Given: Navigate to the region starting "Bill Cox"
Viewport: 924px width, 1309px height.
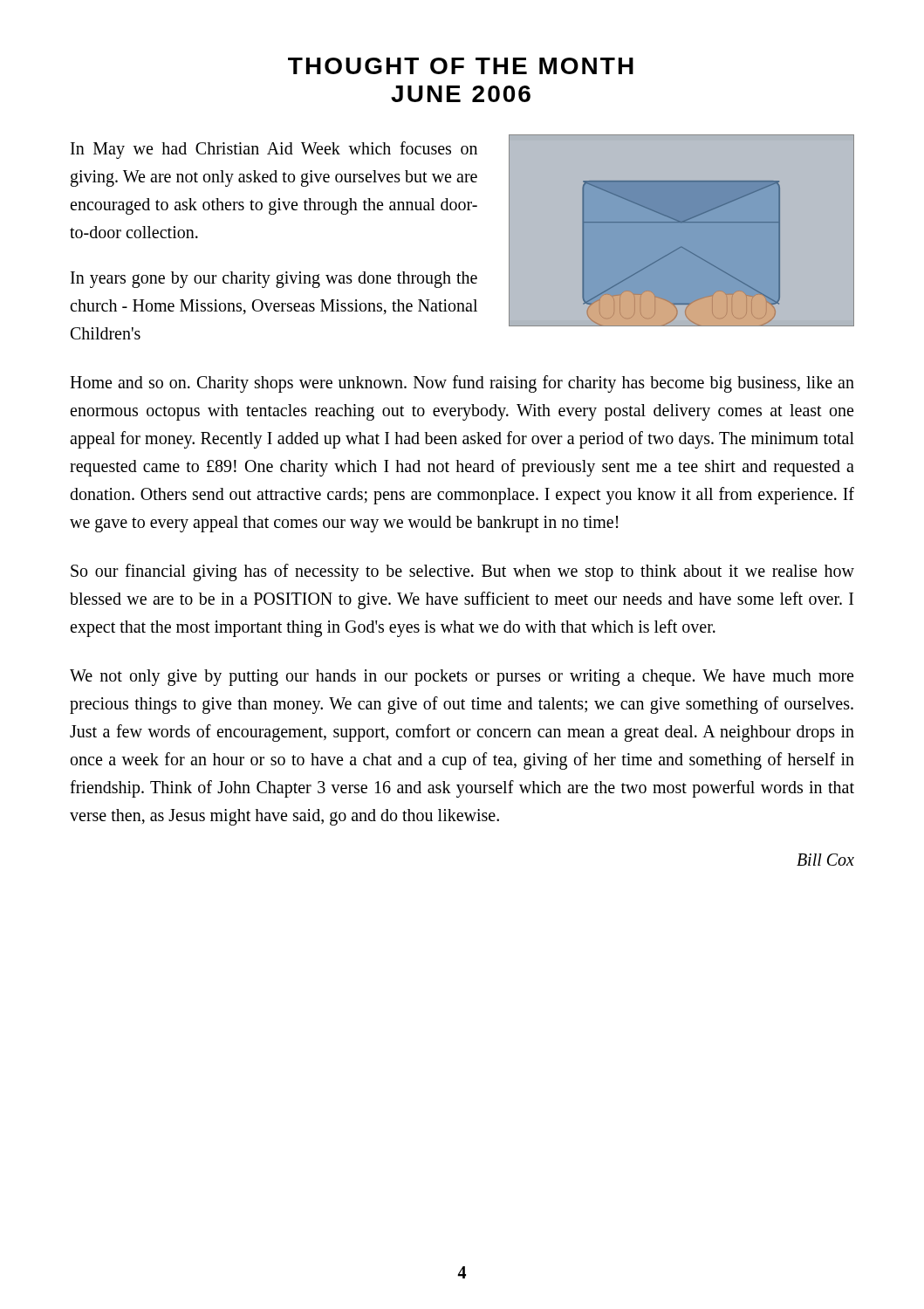Looking at the screenshot, I should click(825, 860).
